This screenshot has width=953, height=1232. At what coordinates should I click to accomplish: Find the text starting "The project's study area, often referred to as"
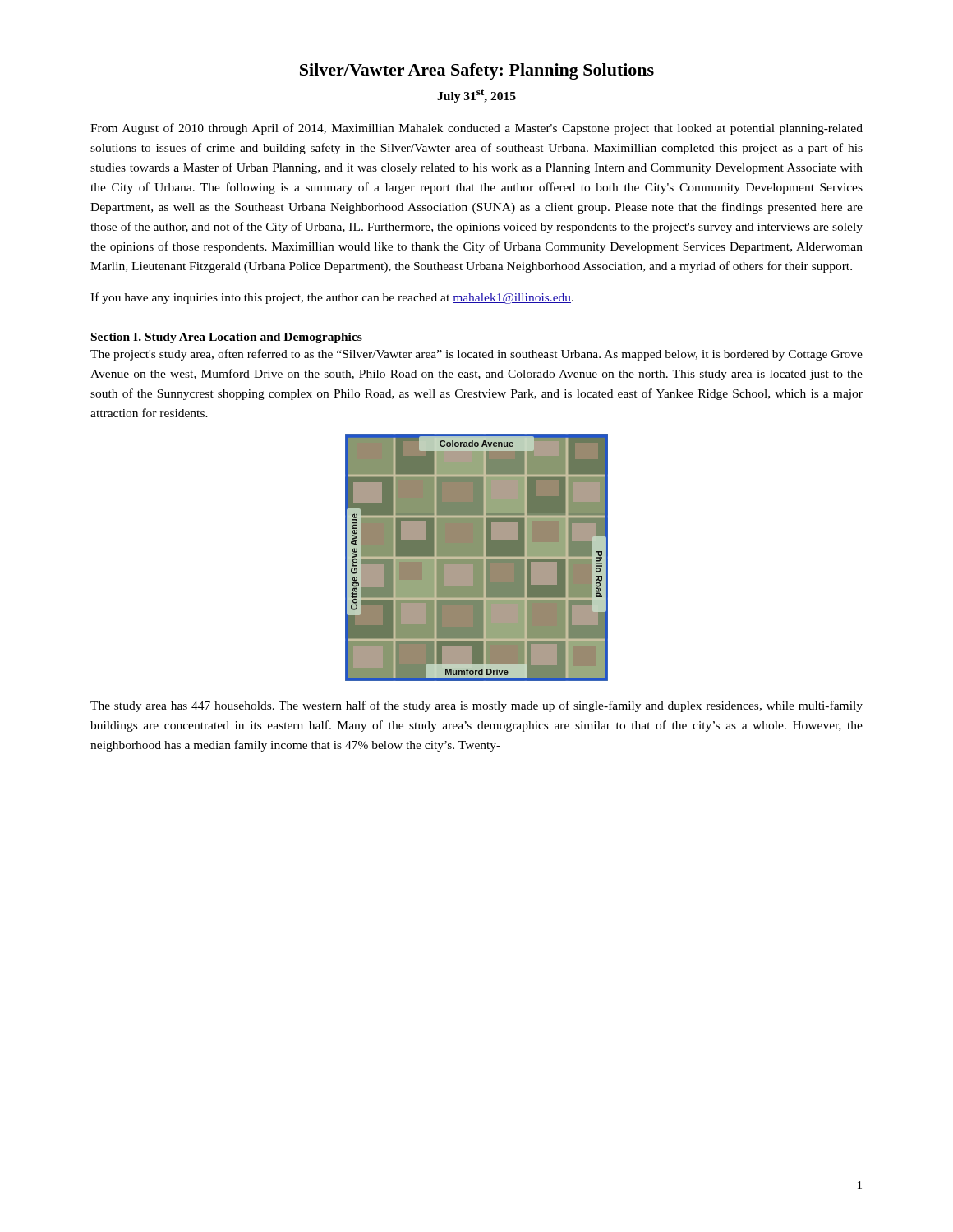point(476,383)
